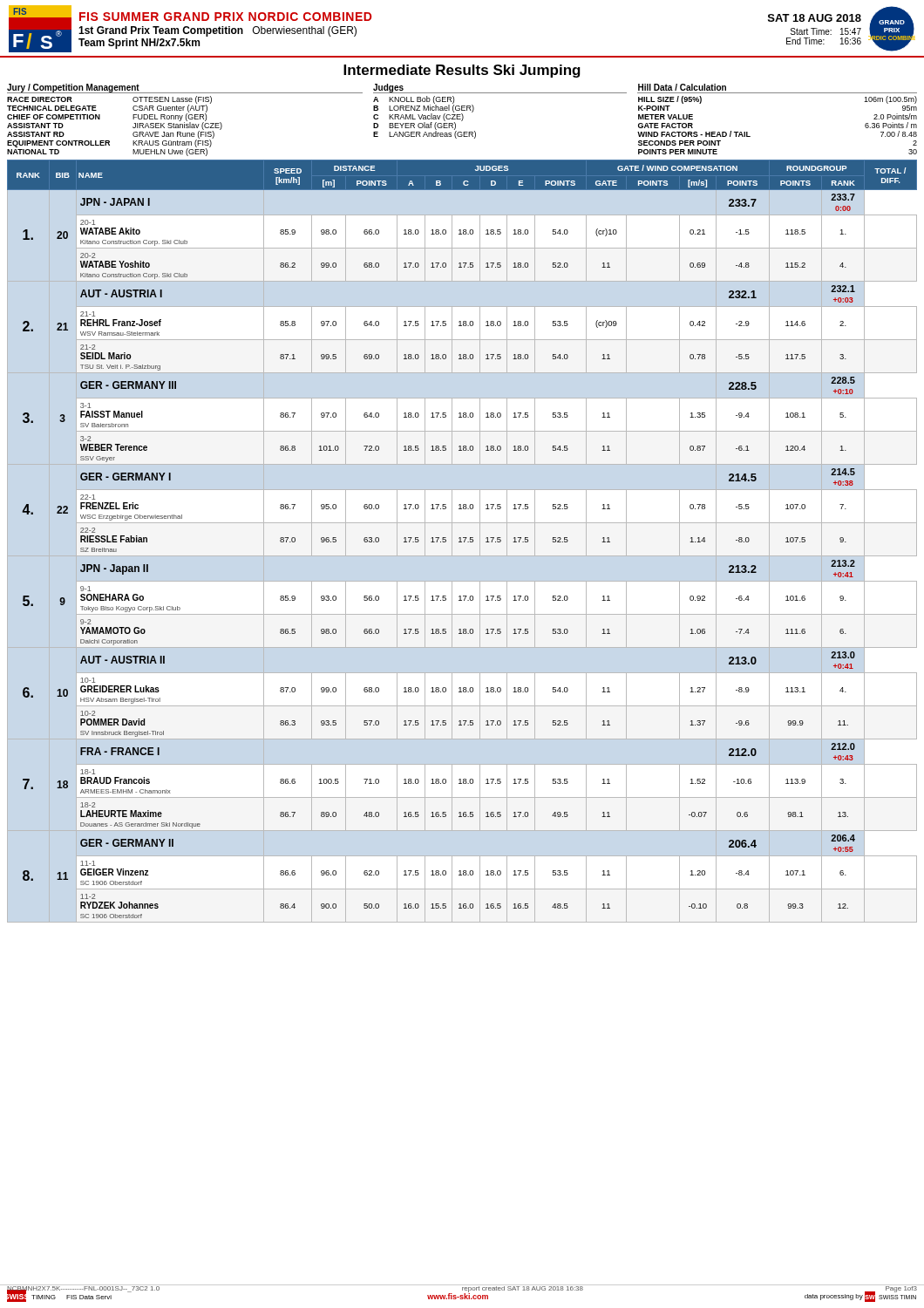924x1308 pixels.
Task: Select the table that reads "Hill Data / Calculation"
Action: tap(777, 119)
